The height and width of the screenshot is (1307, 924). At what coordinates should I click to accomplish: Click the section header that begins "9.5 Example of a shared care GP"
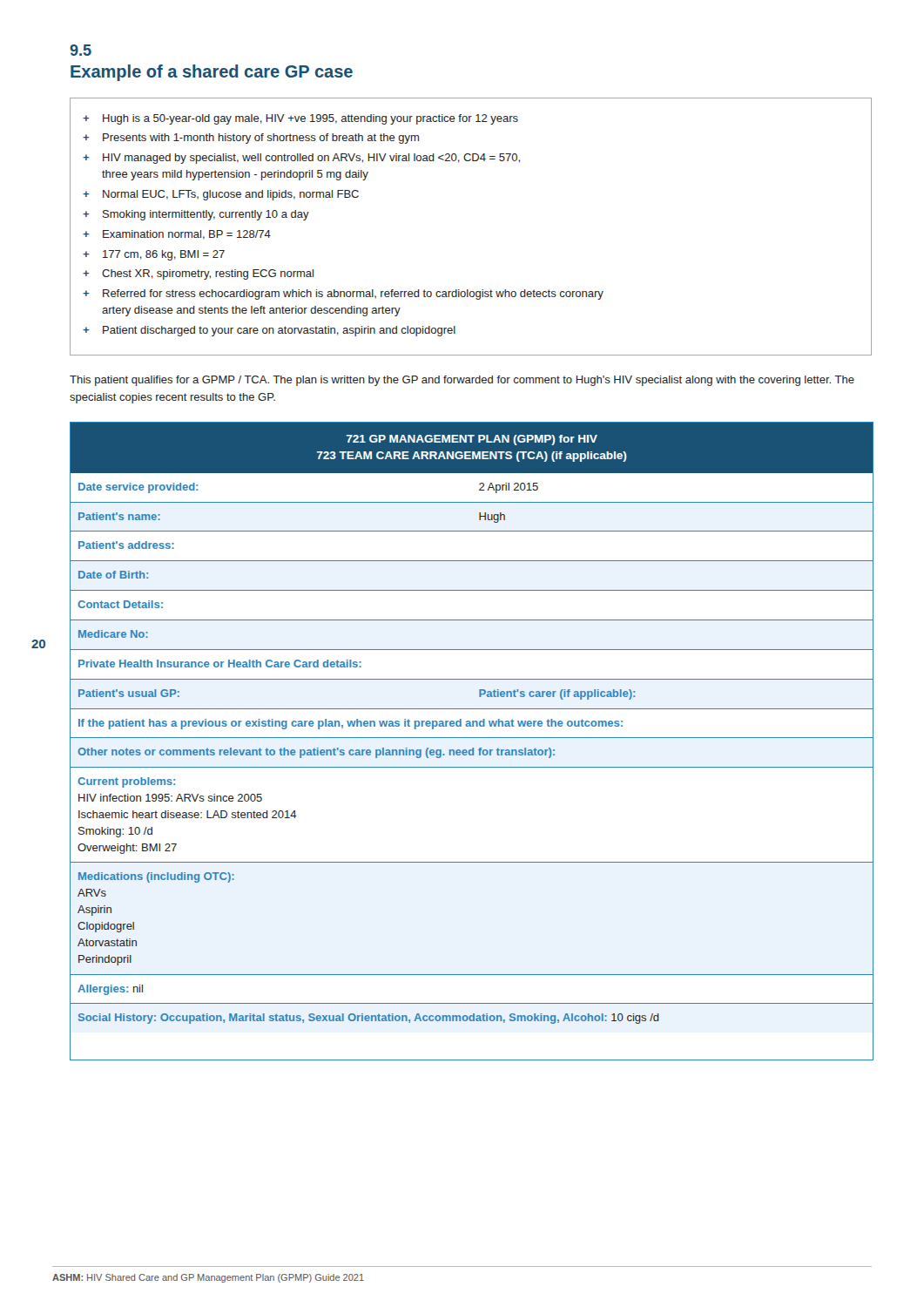pyautogui.click(x=81, y=50)
